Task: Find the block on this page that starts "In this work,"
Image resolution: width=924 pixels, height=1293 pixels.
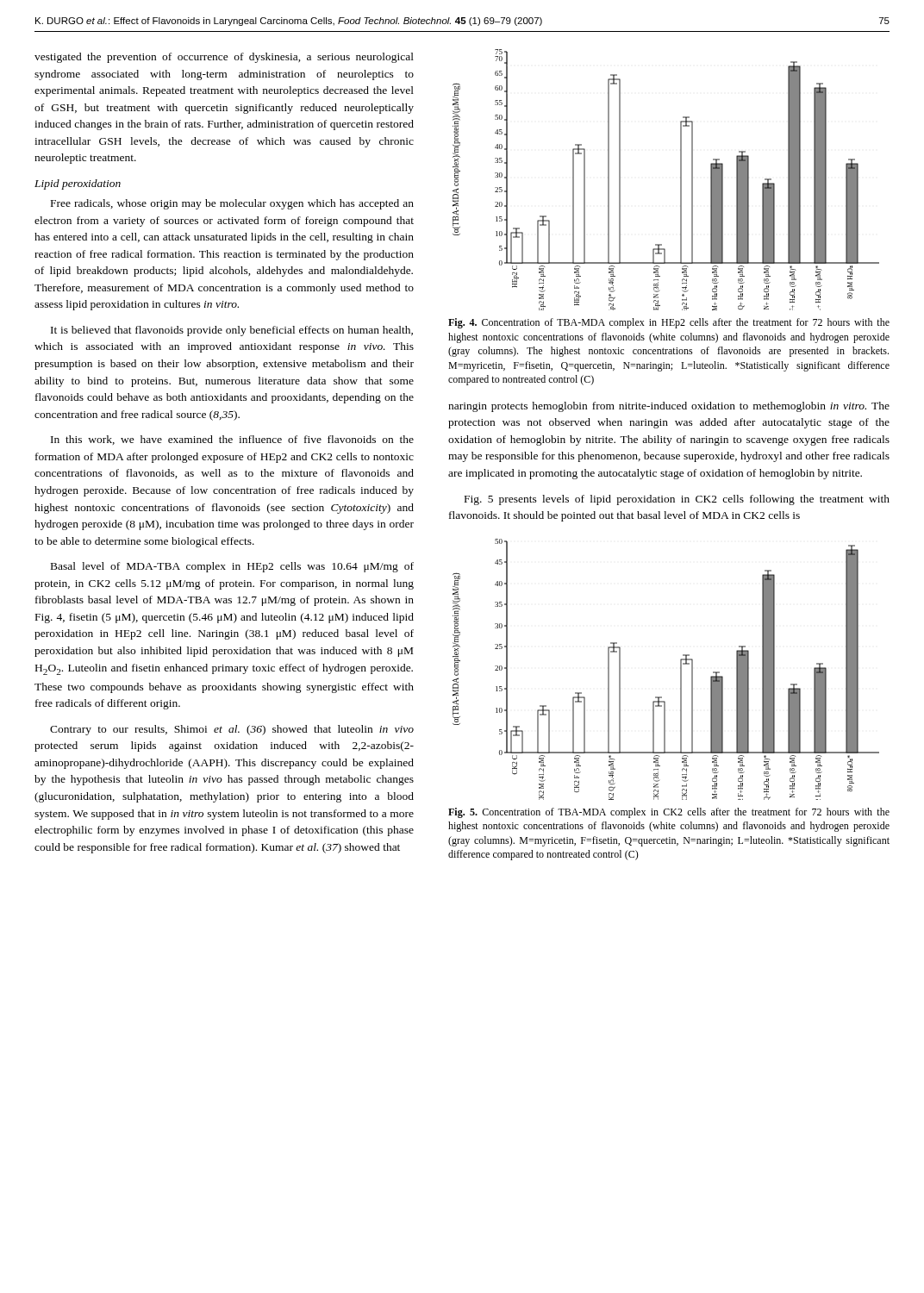Action: pyautogui.click(x=224, y=490)
